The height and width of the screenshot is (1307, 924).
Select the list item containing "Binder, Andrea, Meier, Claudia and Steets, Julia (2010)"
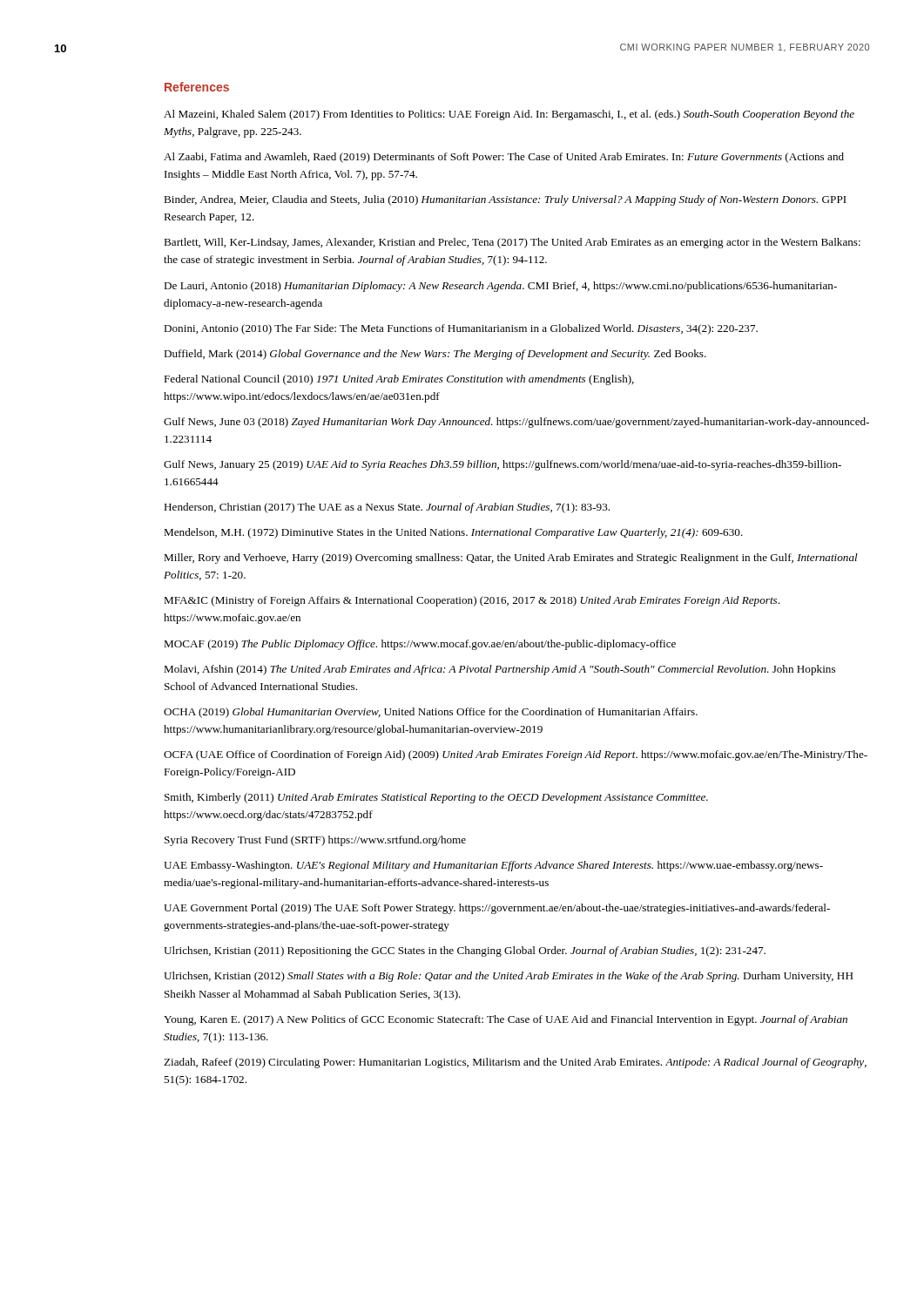pyautogui.click(x=505, y=208)
